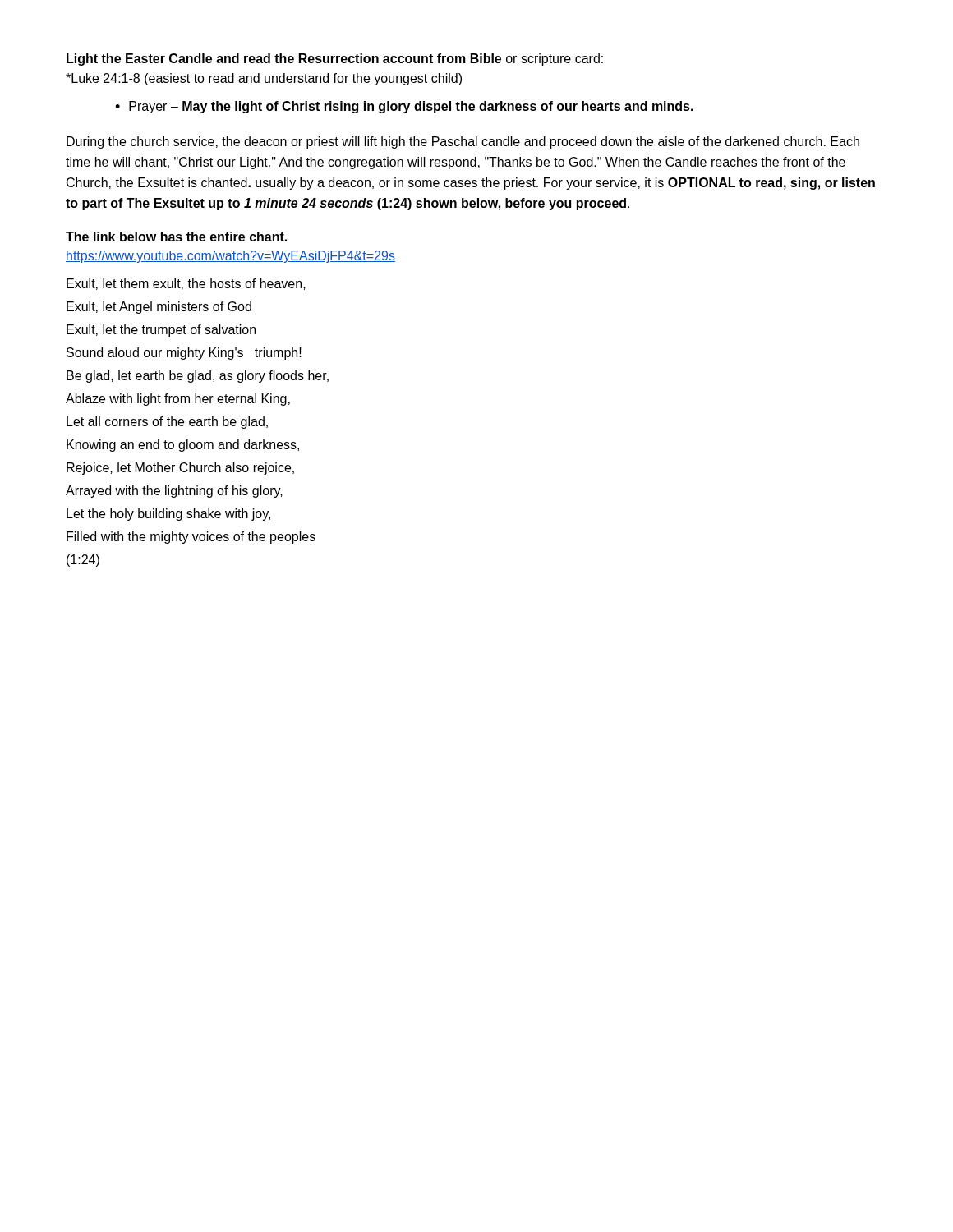Point to the region starting "During the church service, the deacon or"
The width and height of the screenshot is (953, 1232).
coord(471,172)
